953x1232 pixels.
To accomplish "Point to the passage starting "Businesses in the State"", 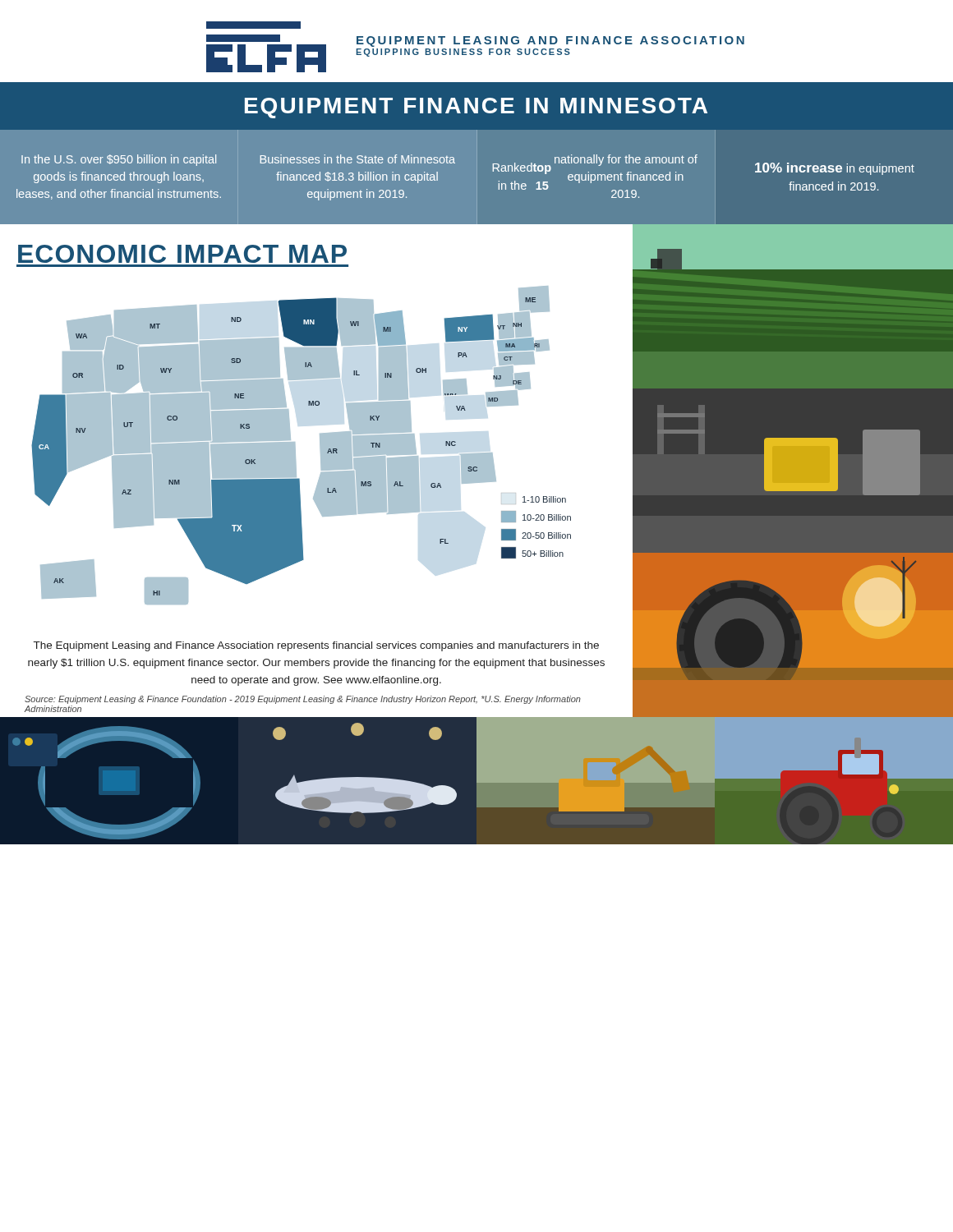I will [357, 177].
